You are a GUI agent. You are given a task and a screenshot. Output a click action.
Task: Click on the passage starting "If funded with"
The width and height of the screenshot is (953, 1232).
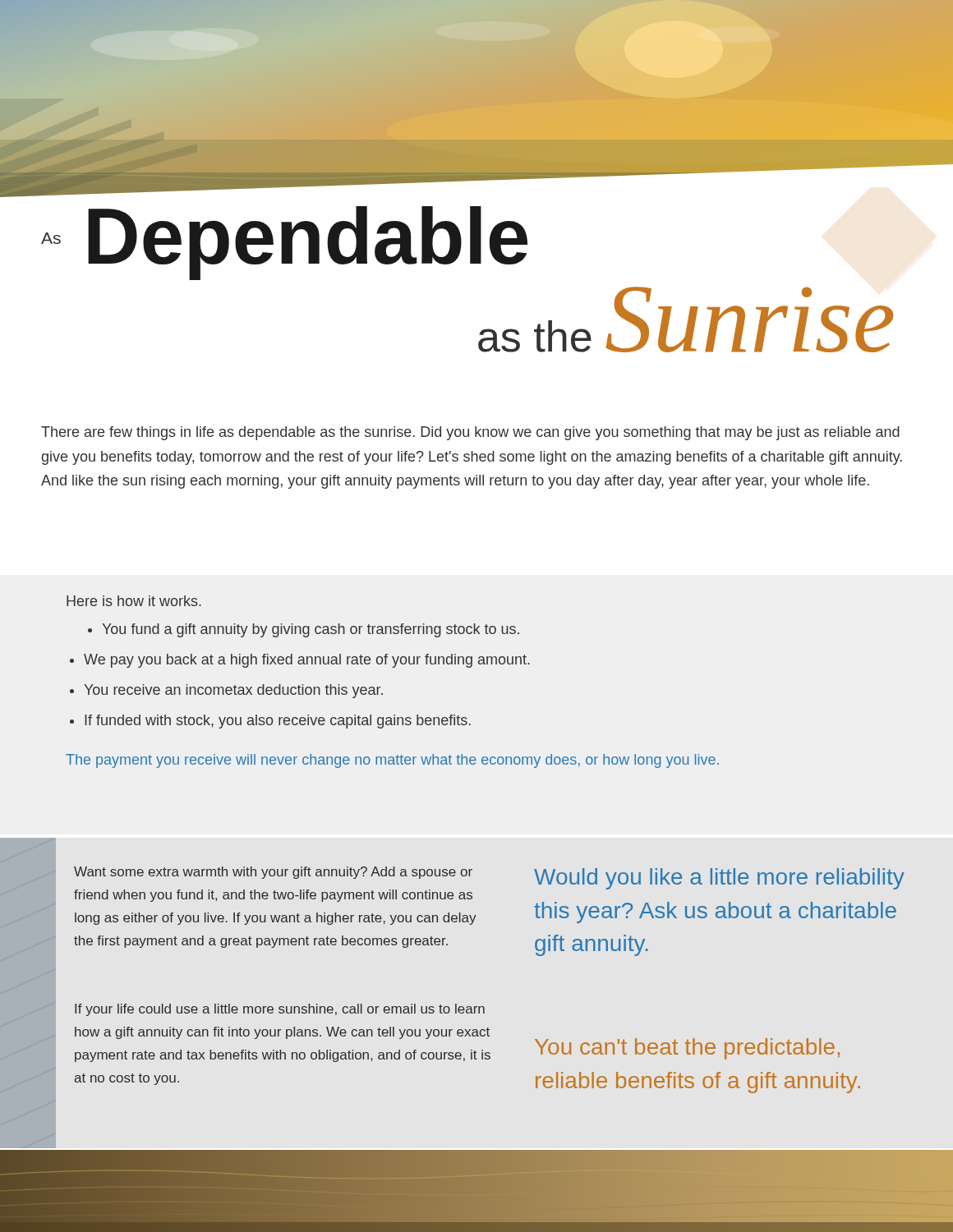coord(460,721)
